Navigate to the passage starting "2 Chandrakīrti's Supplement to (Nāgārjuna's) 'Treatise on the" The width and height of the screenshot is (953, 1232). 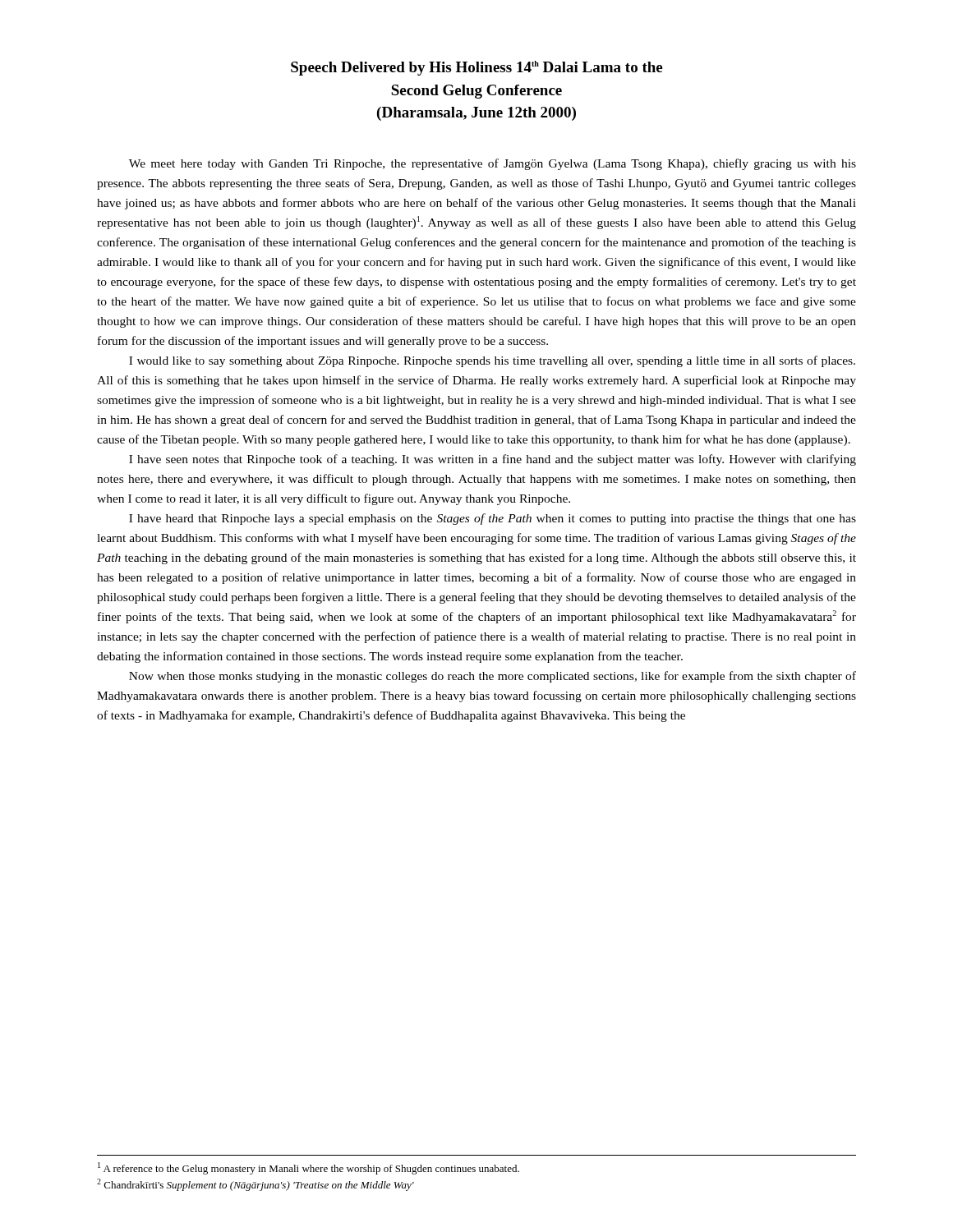click(x=256, y=1185)
